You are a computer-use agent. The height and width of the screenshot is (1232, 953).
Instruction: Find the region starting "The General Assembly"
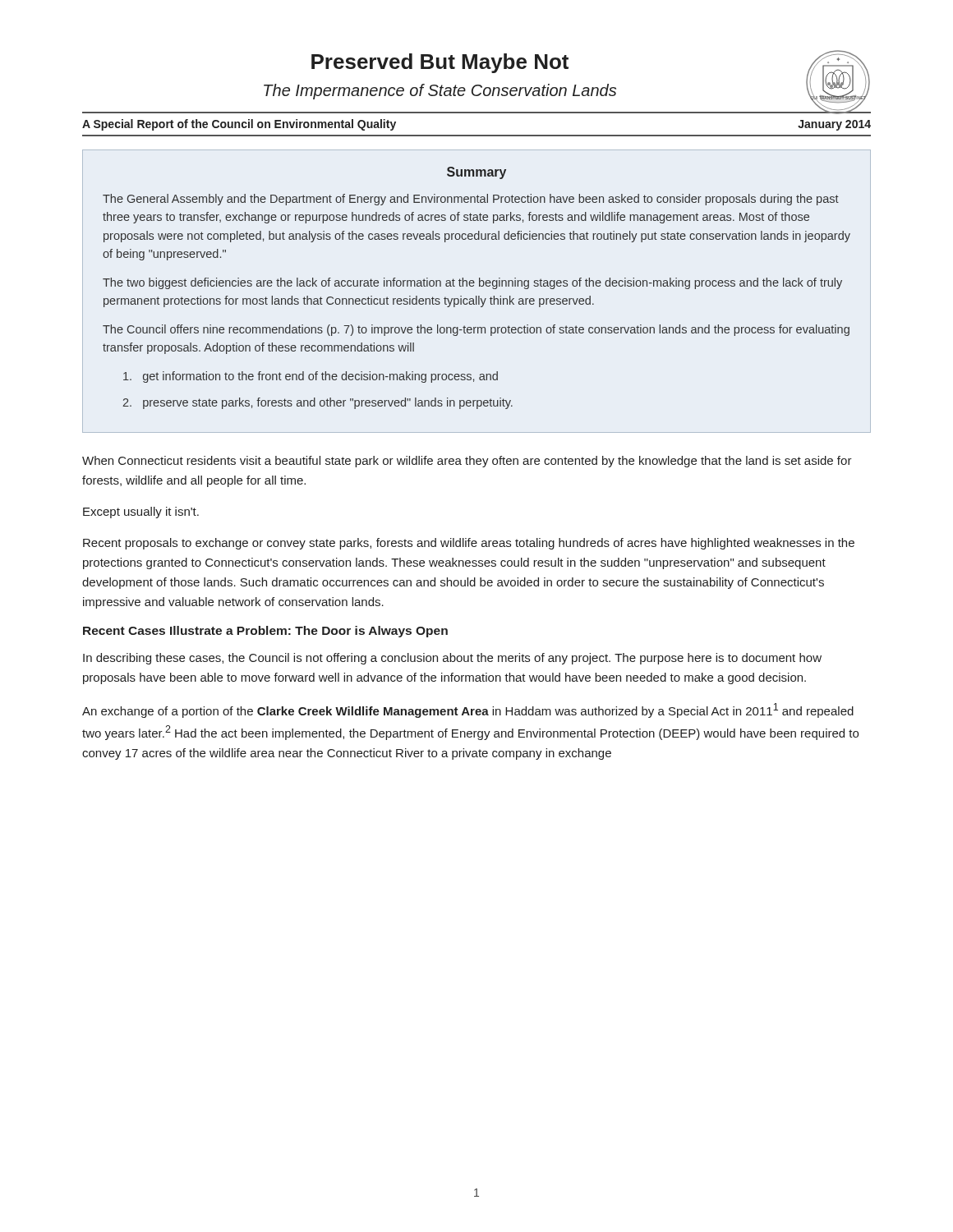(x=476, y=226)
